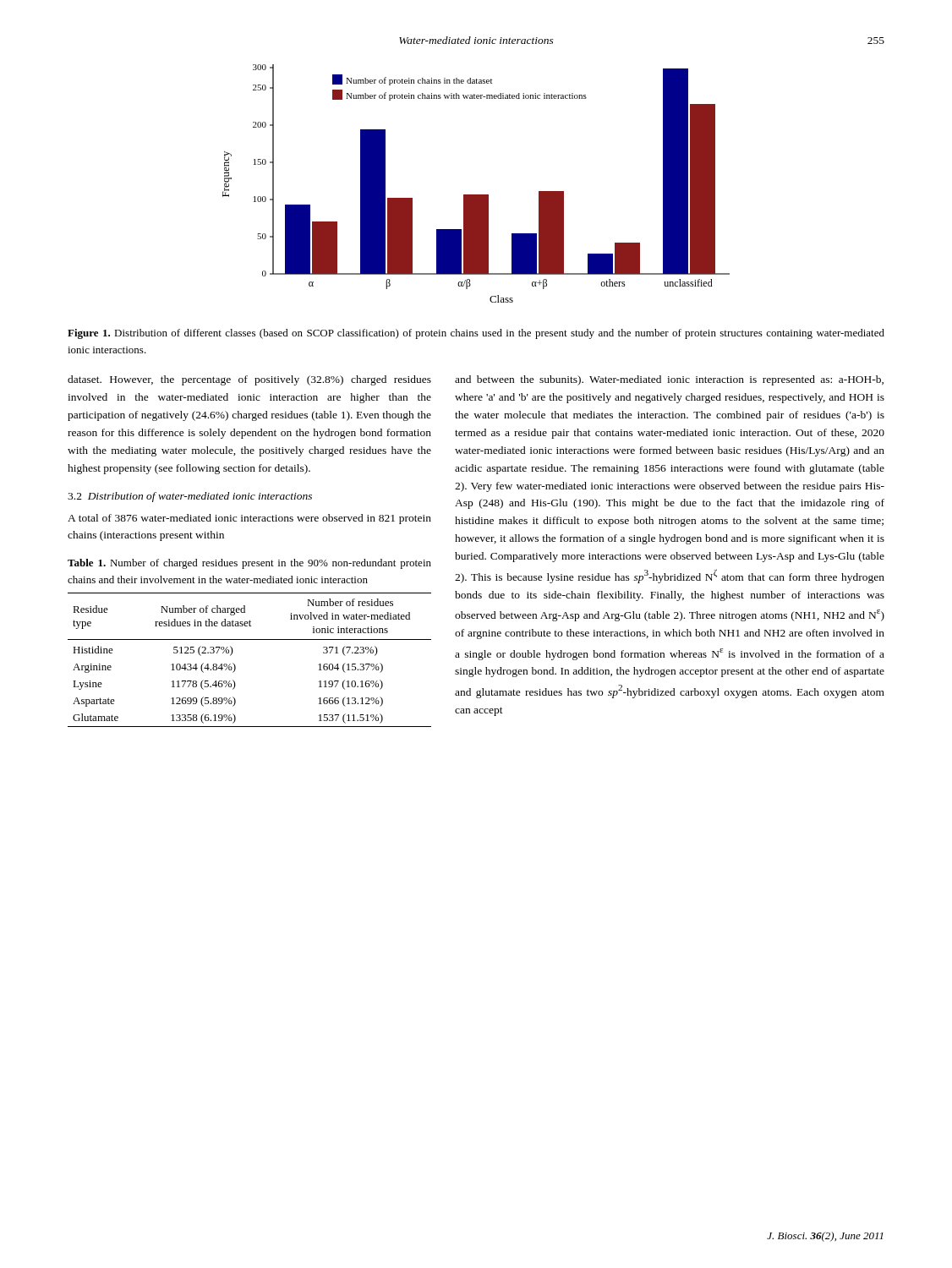Click the passage that begins "dataset. However, the percentage of positively"
Viewport: 952px width, 1268px height.
[x=249, y=423]
